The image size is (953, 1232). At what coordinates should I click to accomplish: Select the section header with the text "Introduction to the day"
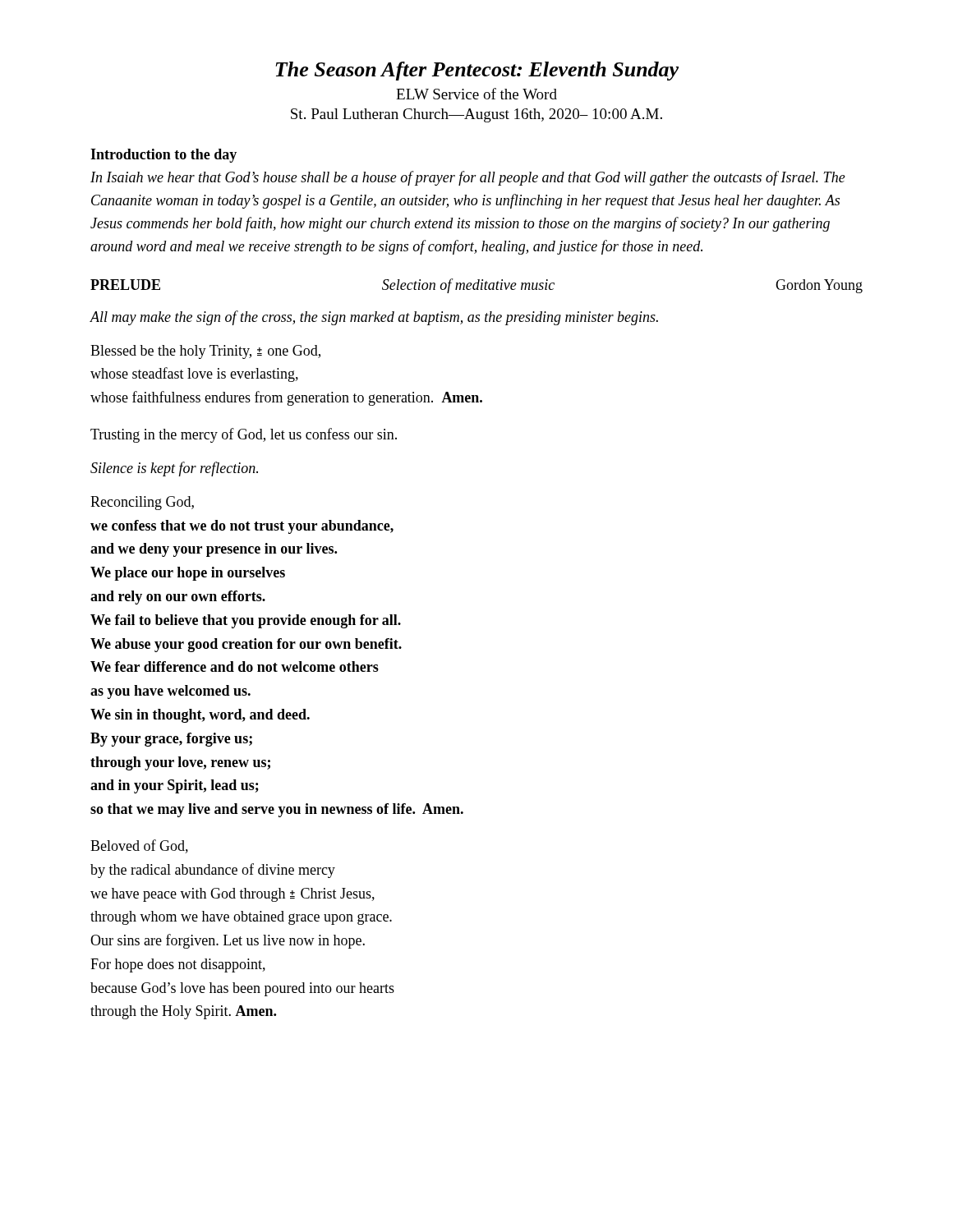(x=164, y=154)
